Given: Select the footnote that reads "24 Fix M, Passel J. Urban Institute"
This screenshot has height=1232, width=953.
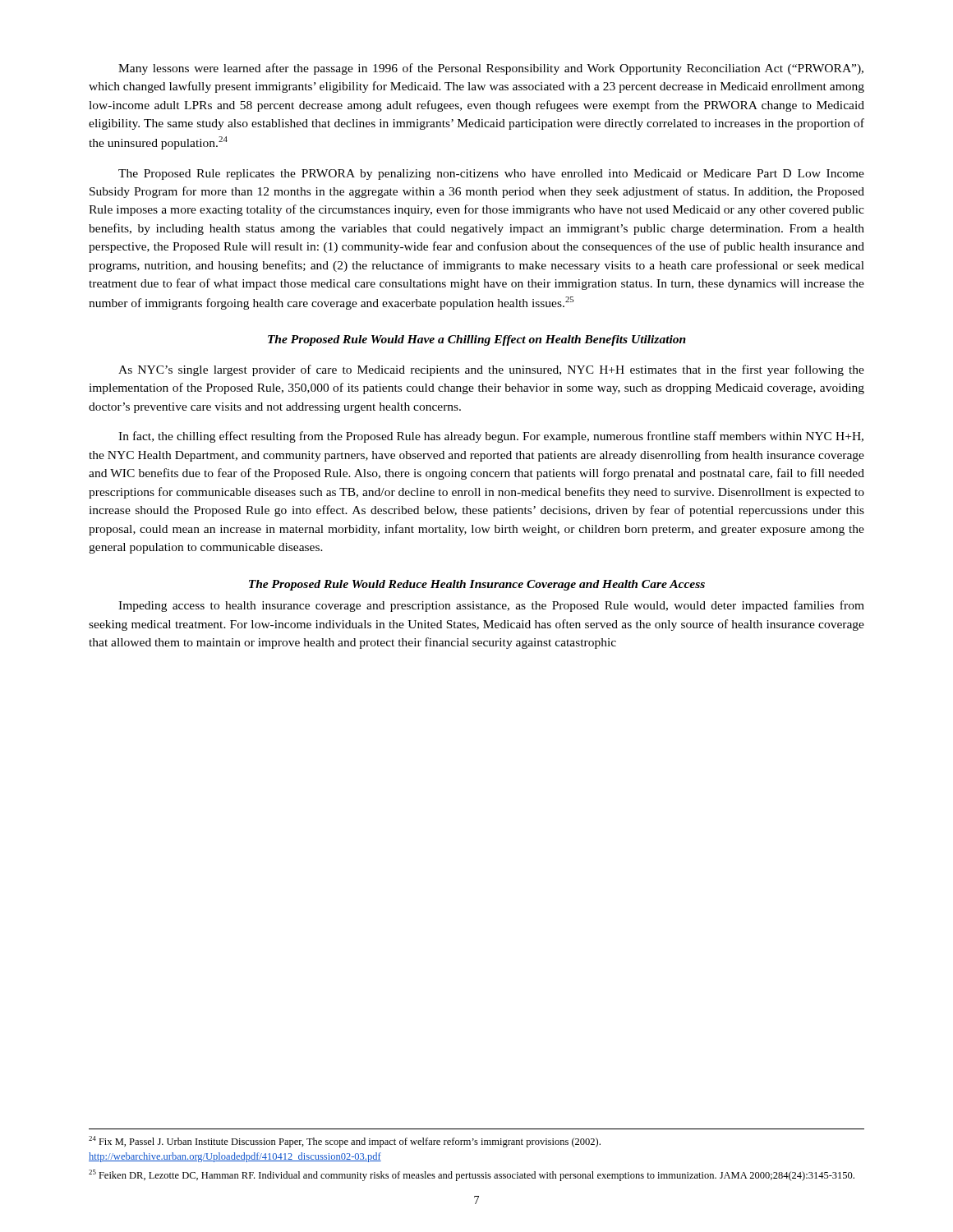Looking at the screenshot, I should coord(345,1142).
